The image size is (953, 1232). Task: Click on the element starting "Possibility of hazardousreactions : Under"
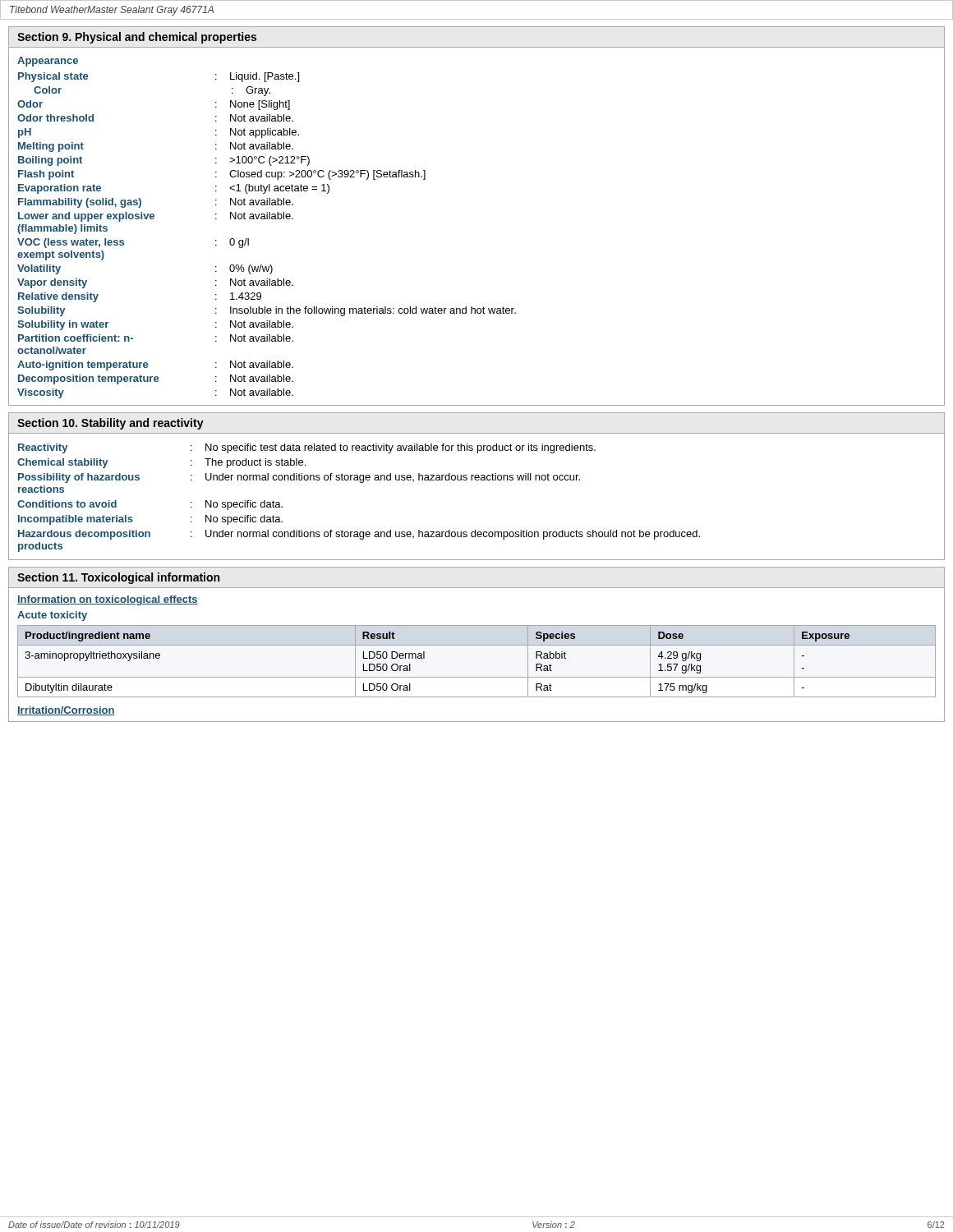pos(299,483)
